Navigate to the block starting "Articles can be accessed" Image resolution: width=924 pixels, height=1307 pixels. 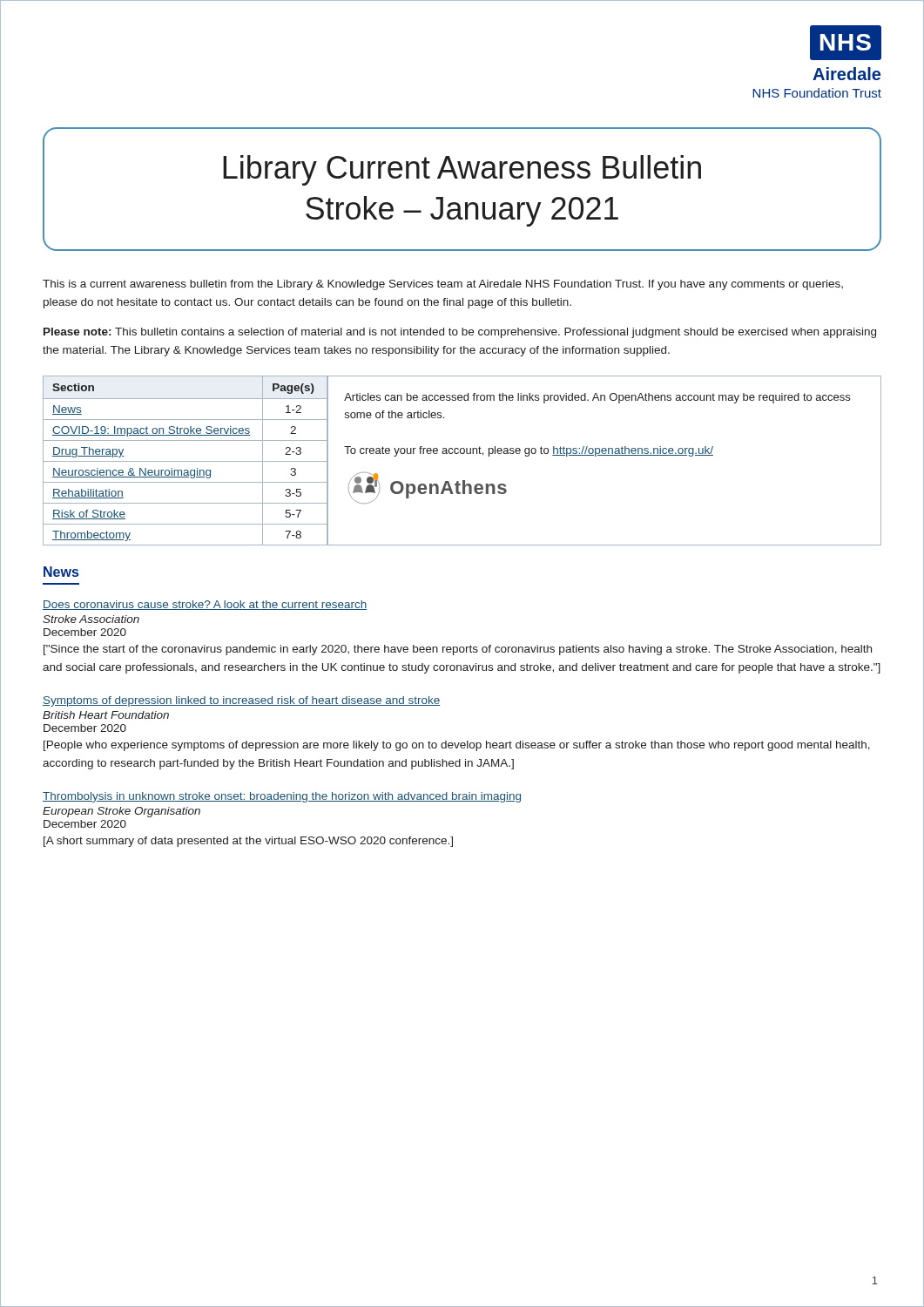click(597, 398)
